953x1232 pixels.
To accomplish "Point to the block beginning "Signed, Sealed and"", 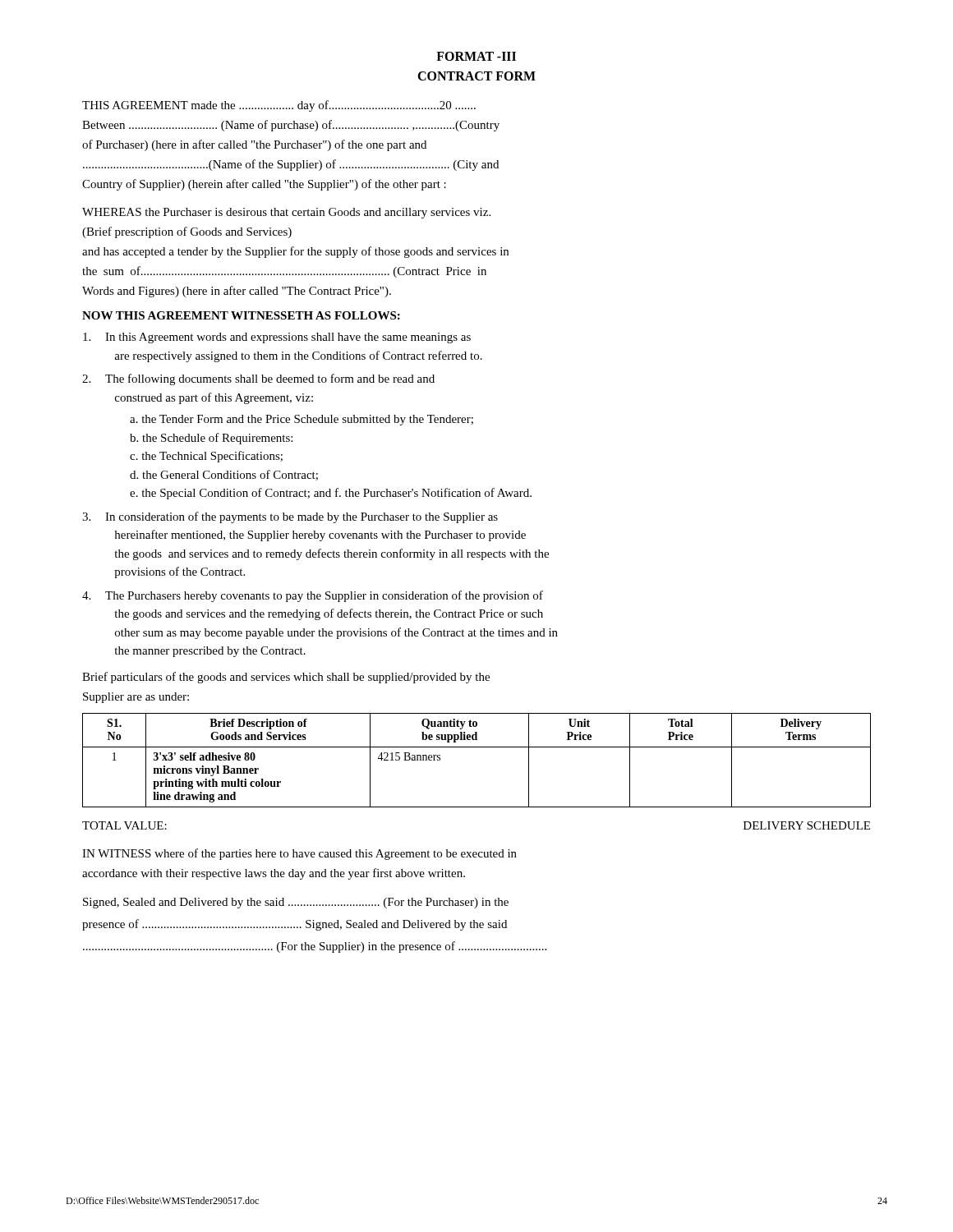I will click(315, 924).
